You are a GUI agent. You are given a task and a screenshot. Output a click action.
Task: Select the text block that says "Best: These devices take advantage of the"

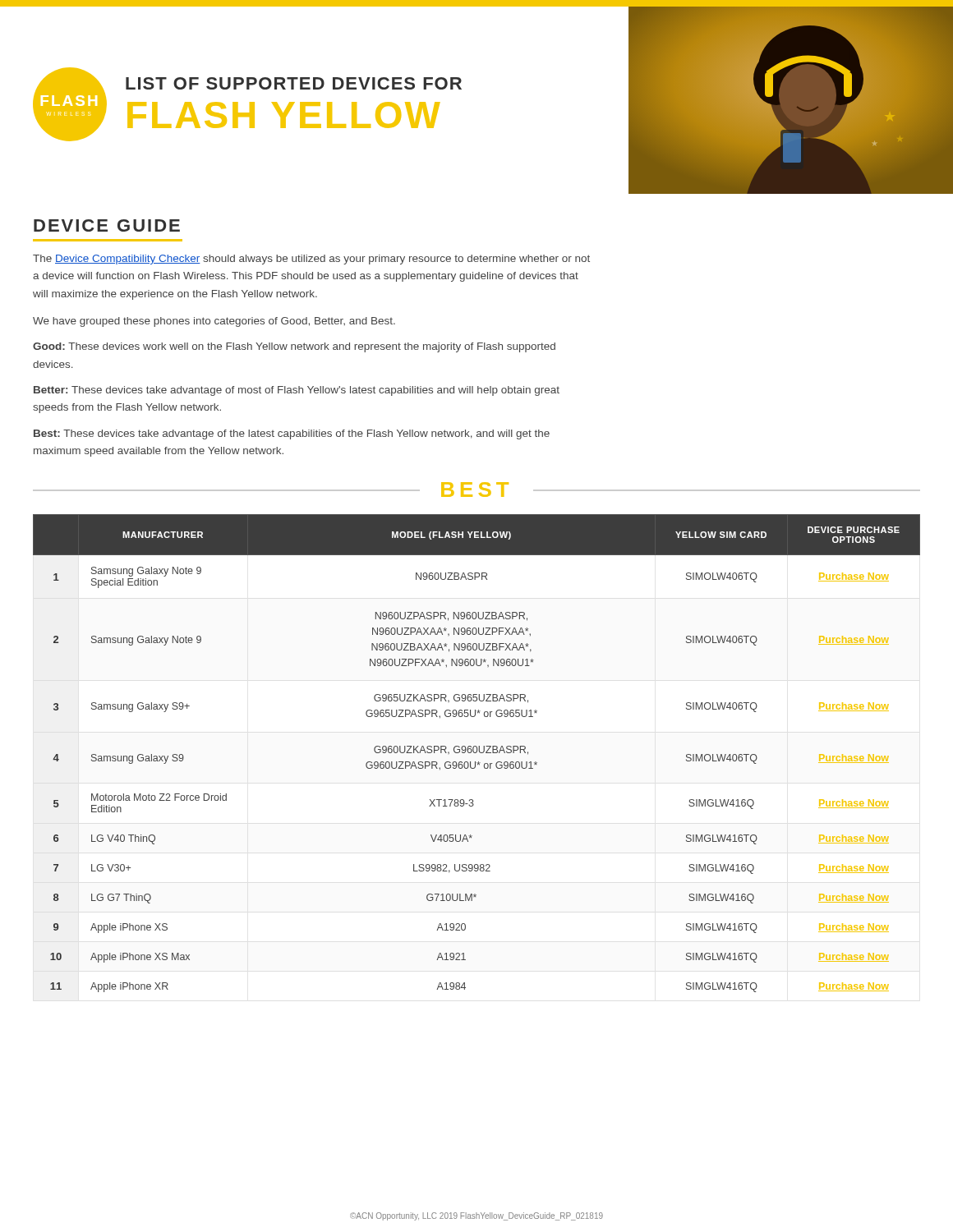(x=291, y=442)
